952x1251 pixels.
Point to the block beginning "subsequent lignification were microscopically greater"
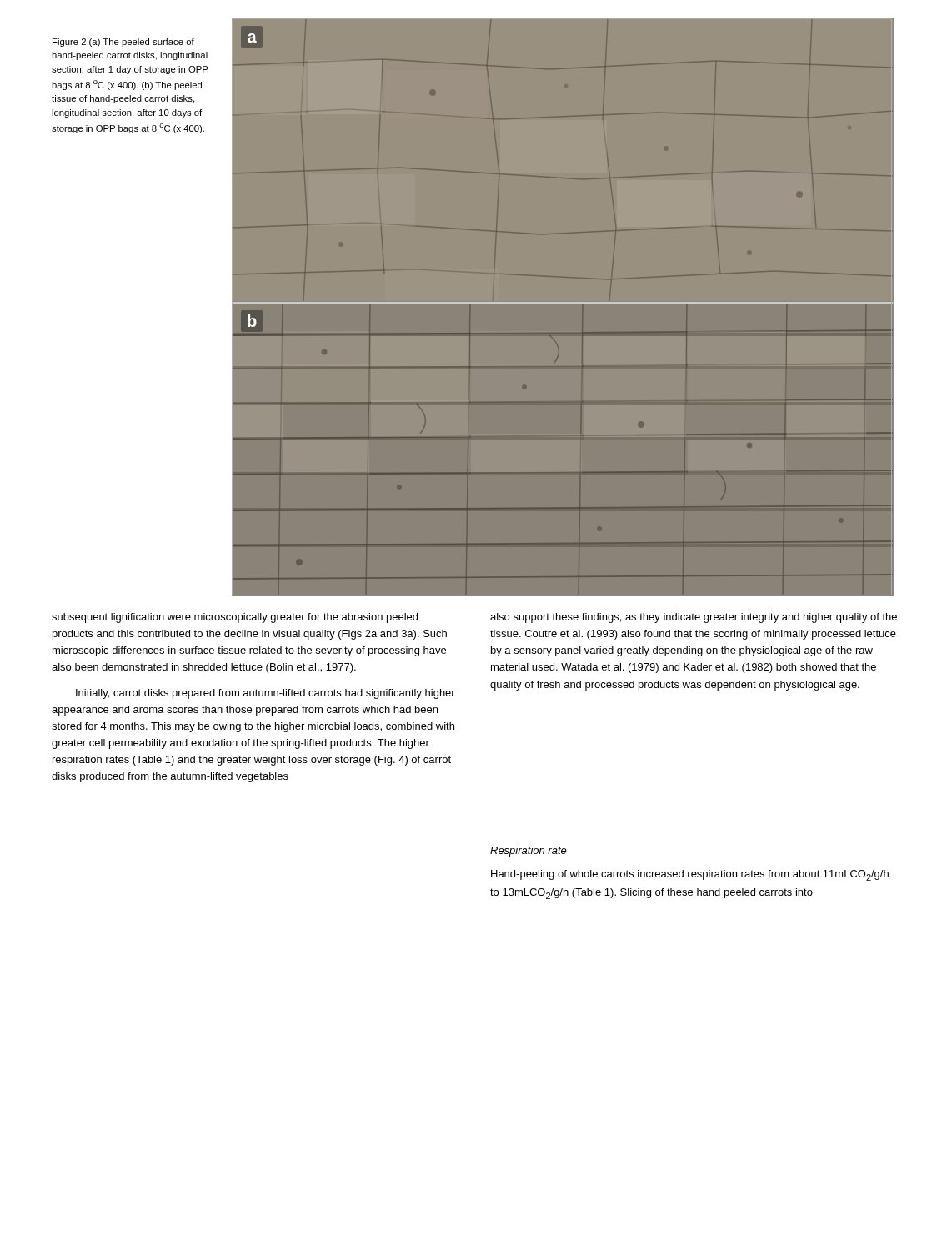tap(256, 697)
